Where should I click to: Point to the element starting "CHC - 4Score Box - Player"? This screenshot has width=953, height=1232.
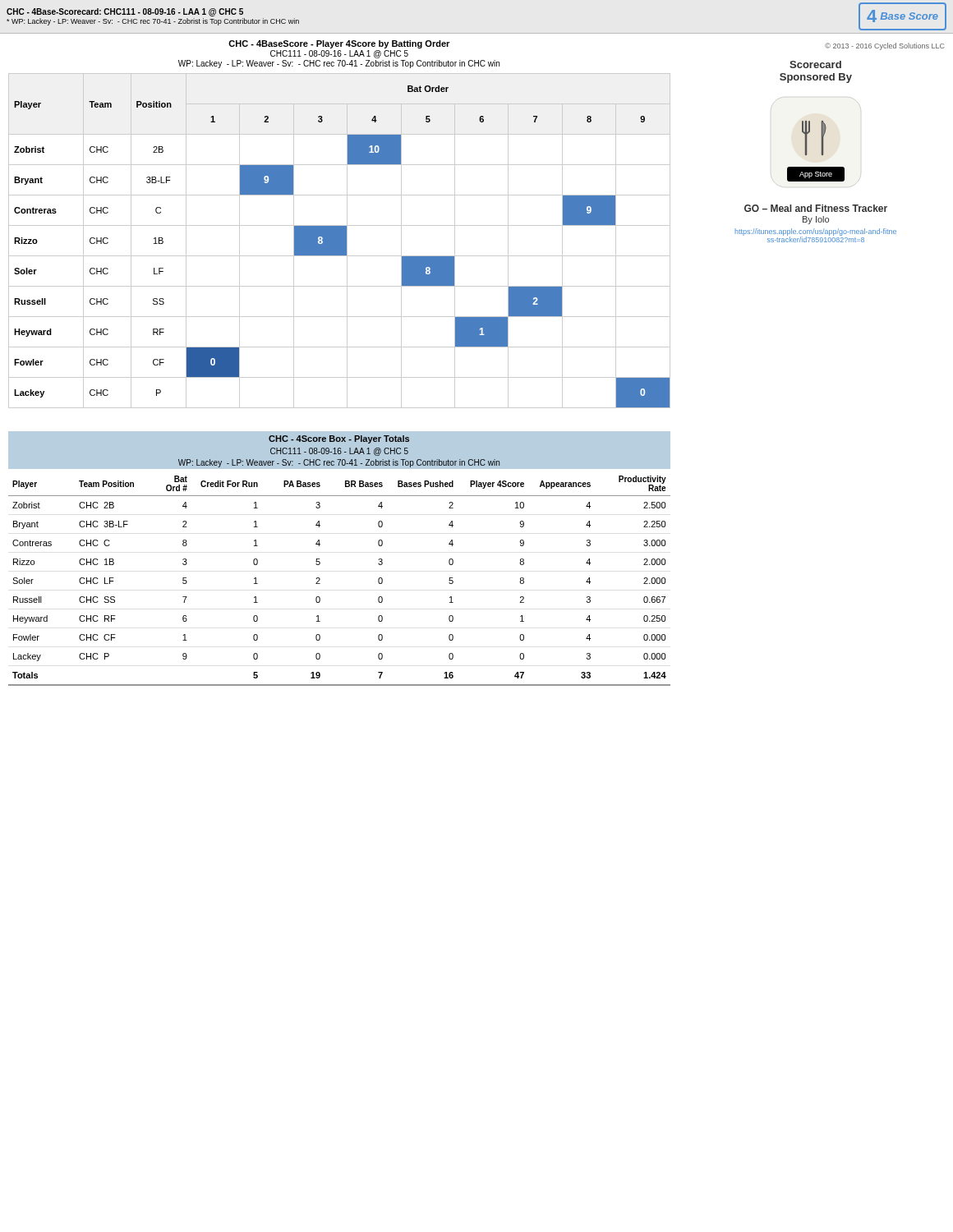(x=339, y=439)
